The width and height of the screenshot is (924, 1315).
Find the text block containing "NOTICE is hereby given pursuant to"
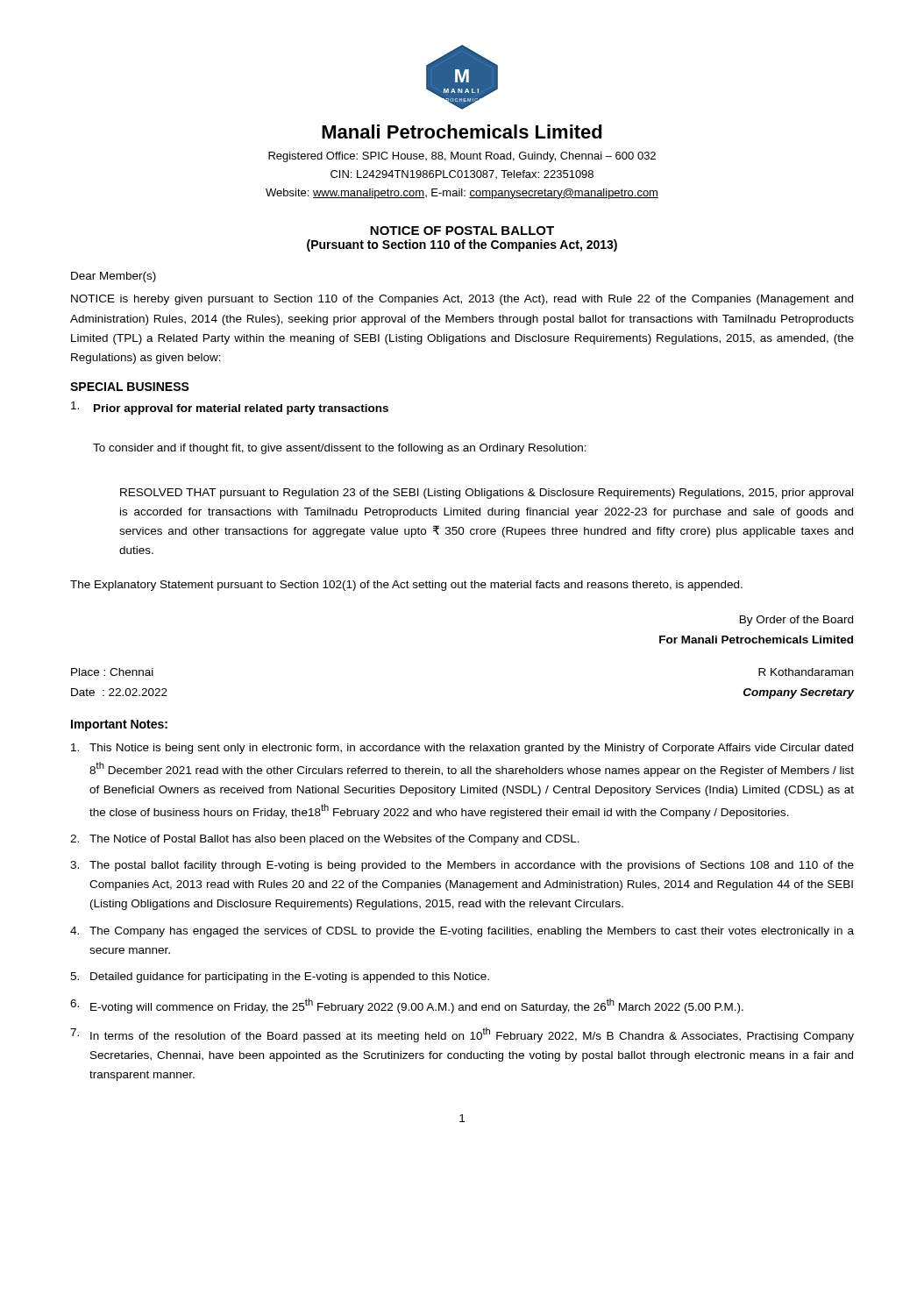pyautogui.click(x=462, y=328)
